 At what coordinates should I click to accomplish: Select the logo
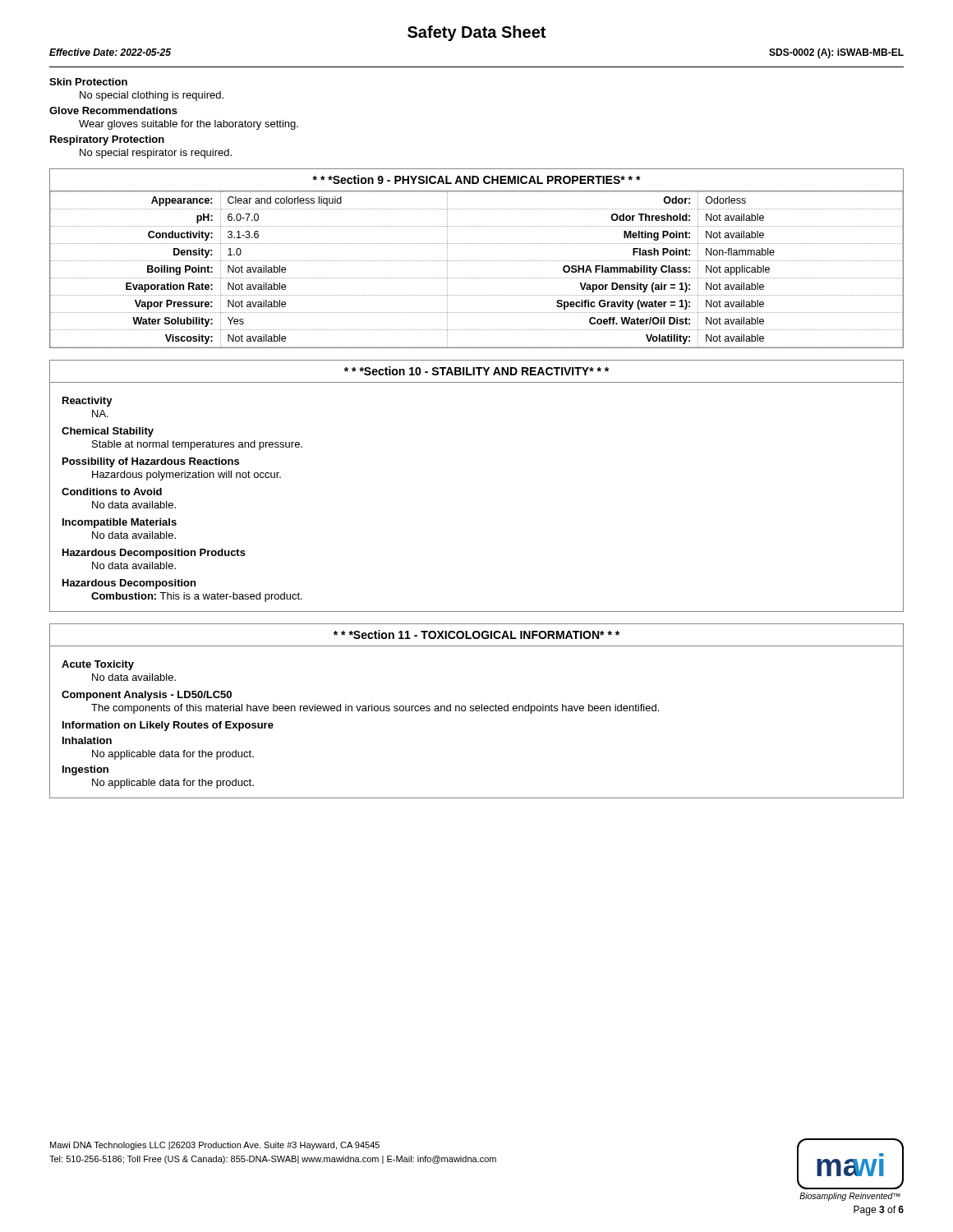pos(850,1170)
